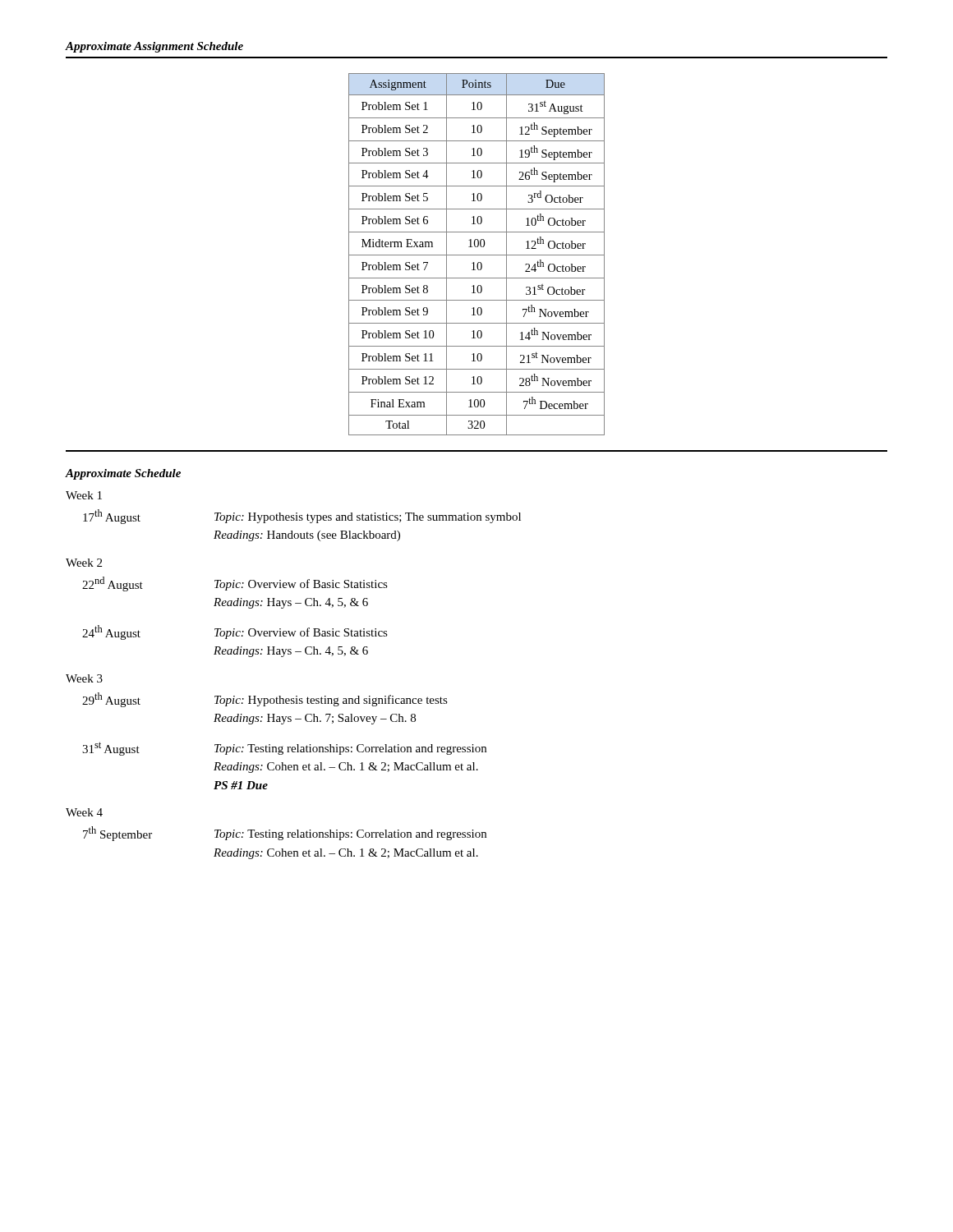Find the text that reads "Week 3"
The width and height of the screenshot is (953, 1232).
(84, 678)
